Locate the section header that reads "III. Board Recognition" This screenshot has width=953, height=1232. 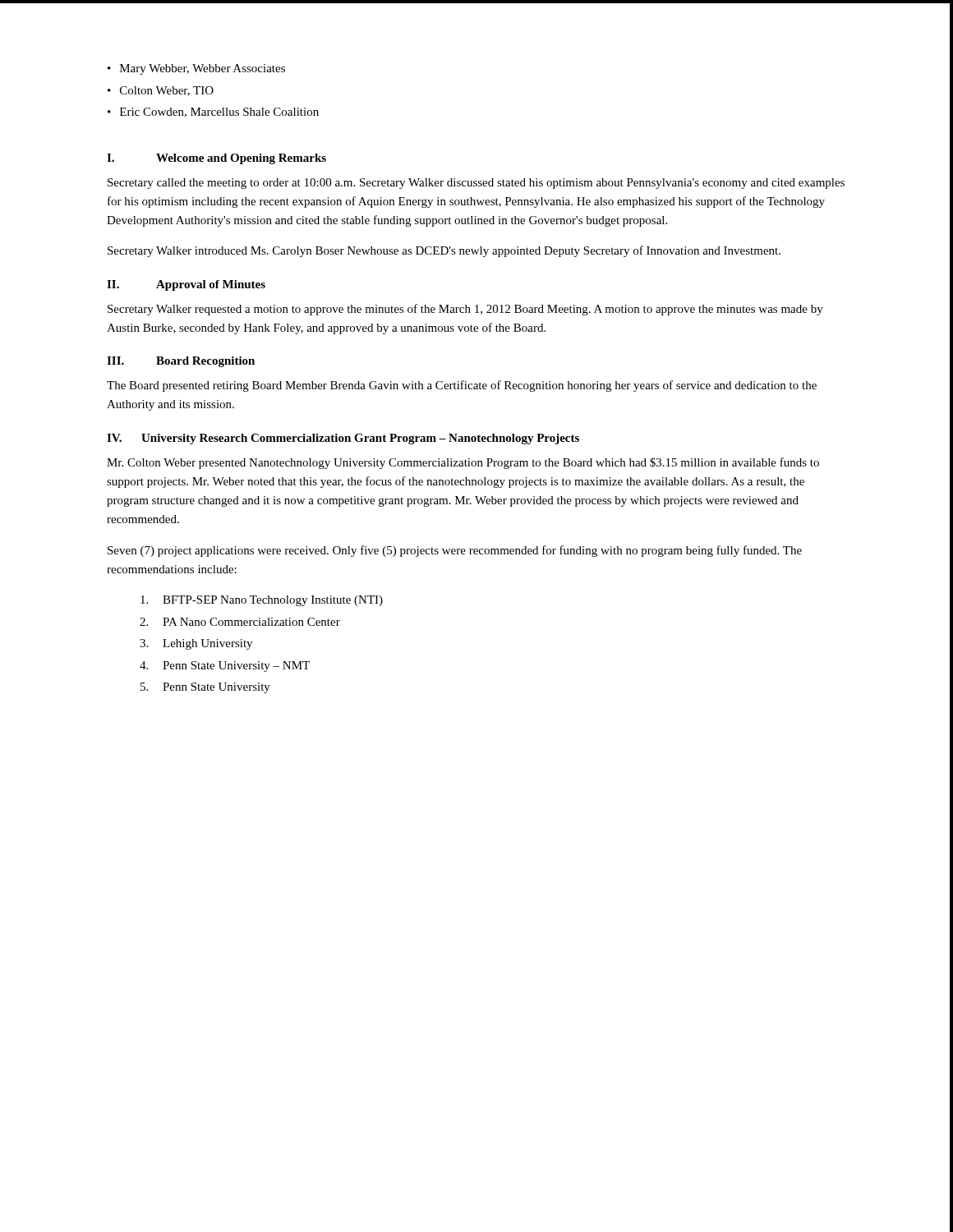(181, 361)
